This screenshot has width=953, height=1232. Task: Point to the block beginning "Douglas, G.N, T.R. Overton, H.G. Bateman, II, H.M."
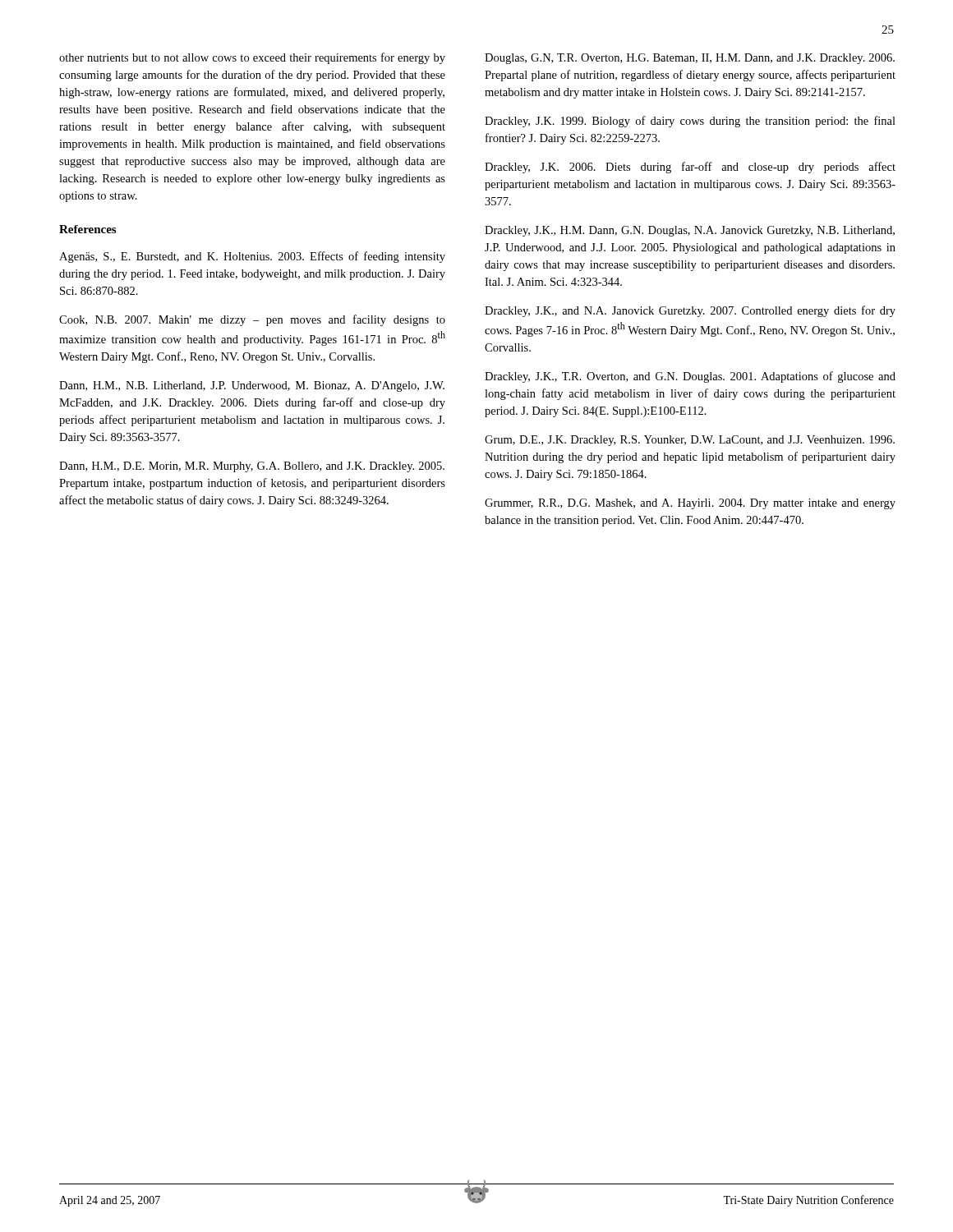tap(690, 75)
